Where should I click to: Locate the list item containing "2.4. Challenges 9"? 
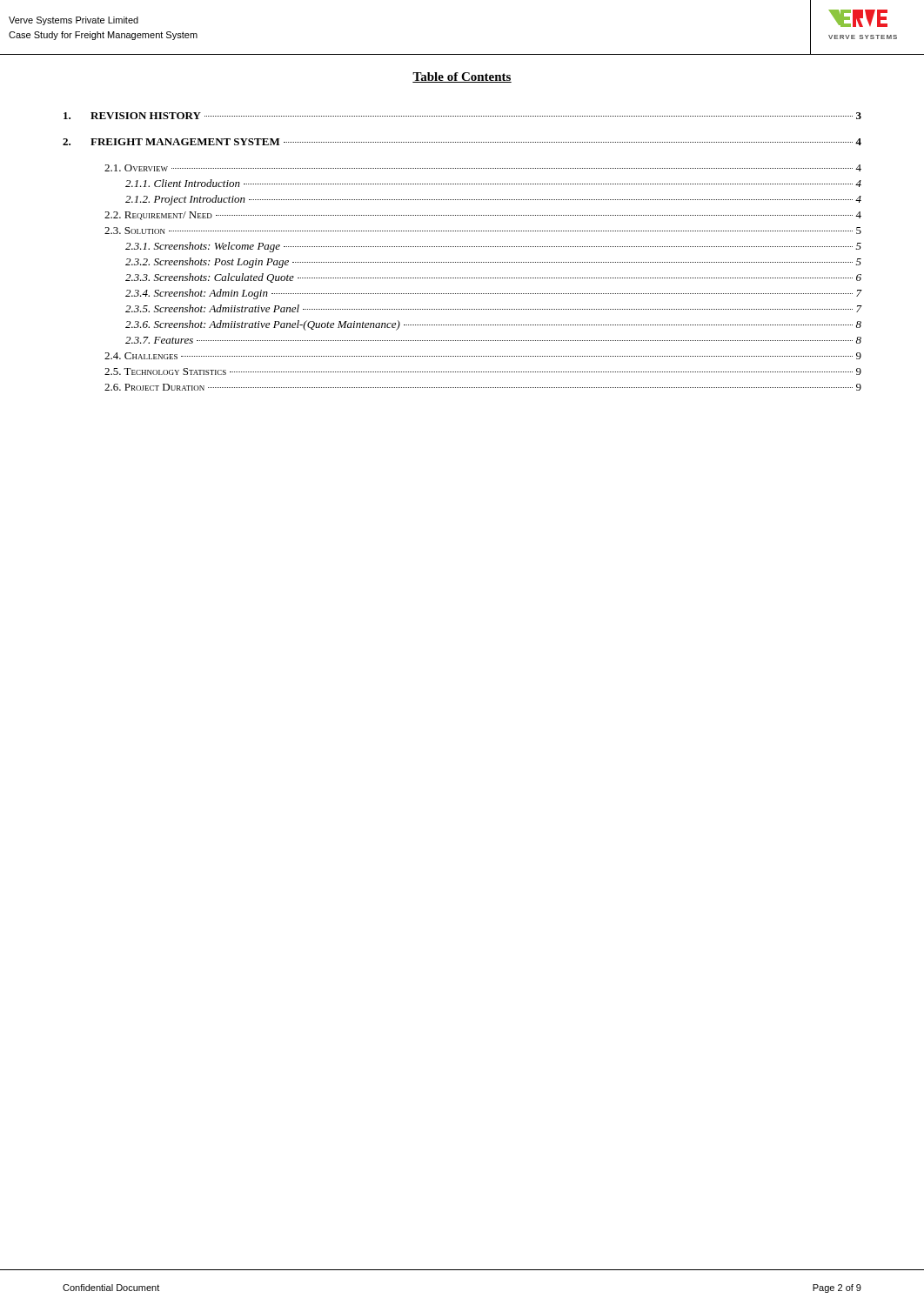point(483,356)
